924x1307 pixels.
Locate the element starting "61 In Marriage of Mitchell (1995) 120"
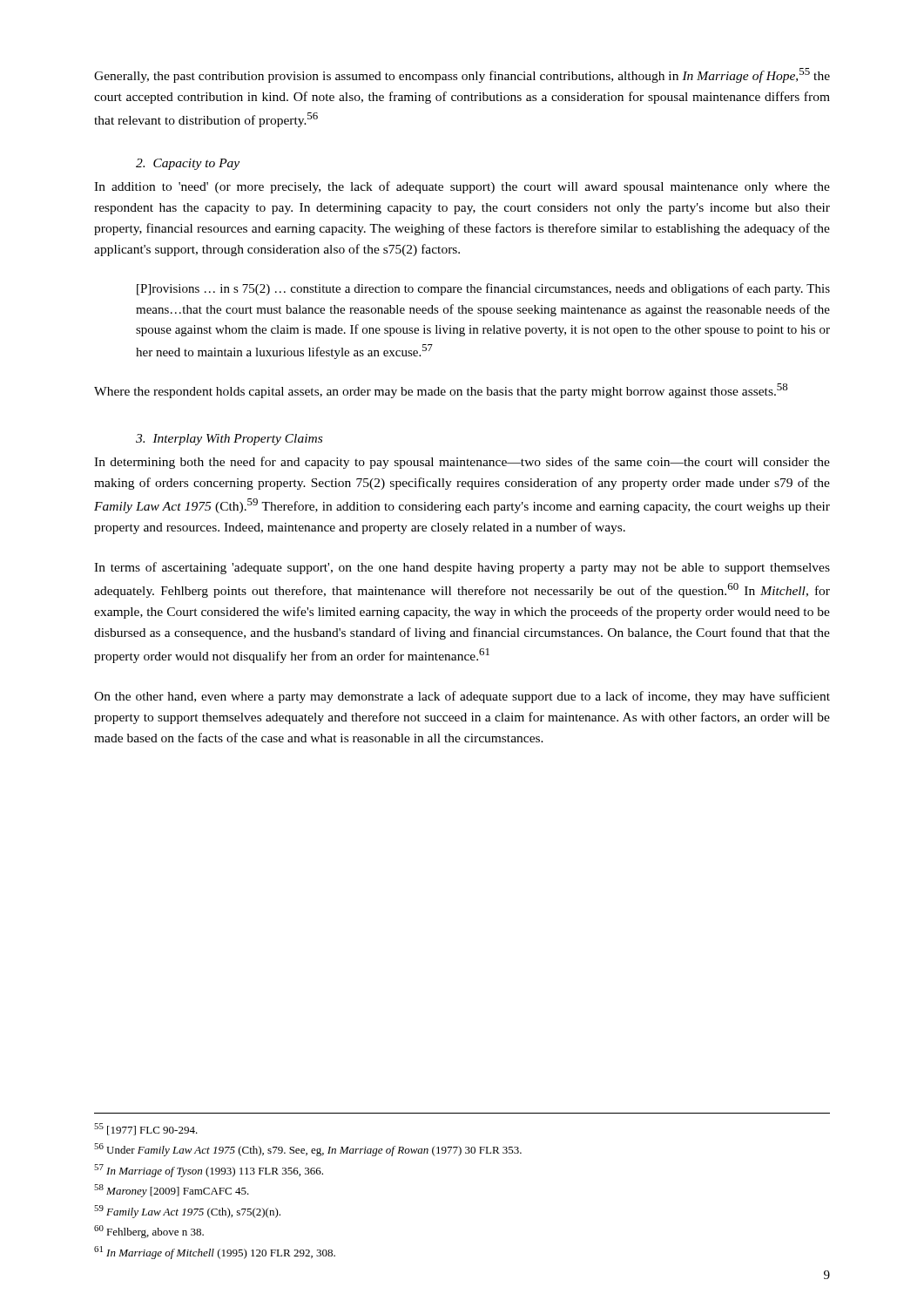(215, 1253)
